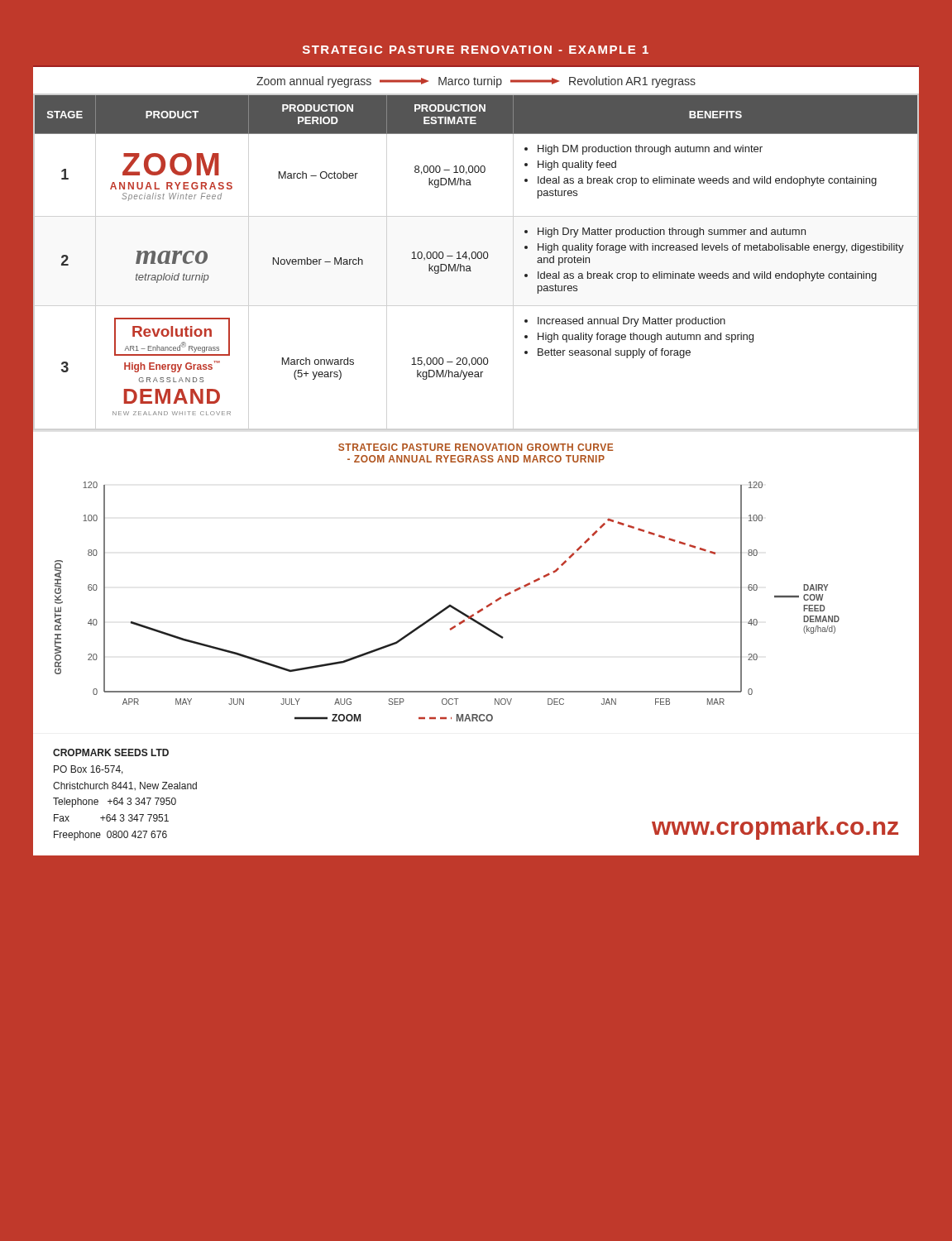
Task: Locate the passage starting "STRATEGIC PASTURE RENOVATION - EXAMPLE 1"
Action: (476, 49)
